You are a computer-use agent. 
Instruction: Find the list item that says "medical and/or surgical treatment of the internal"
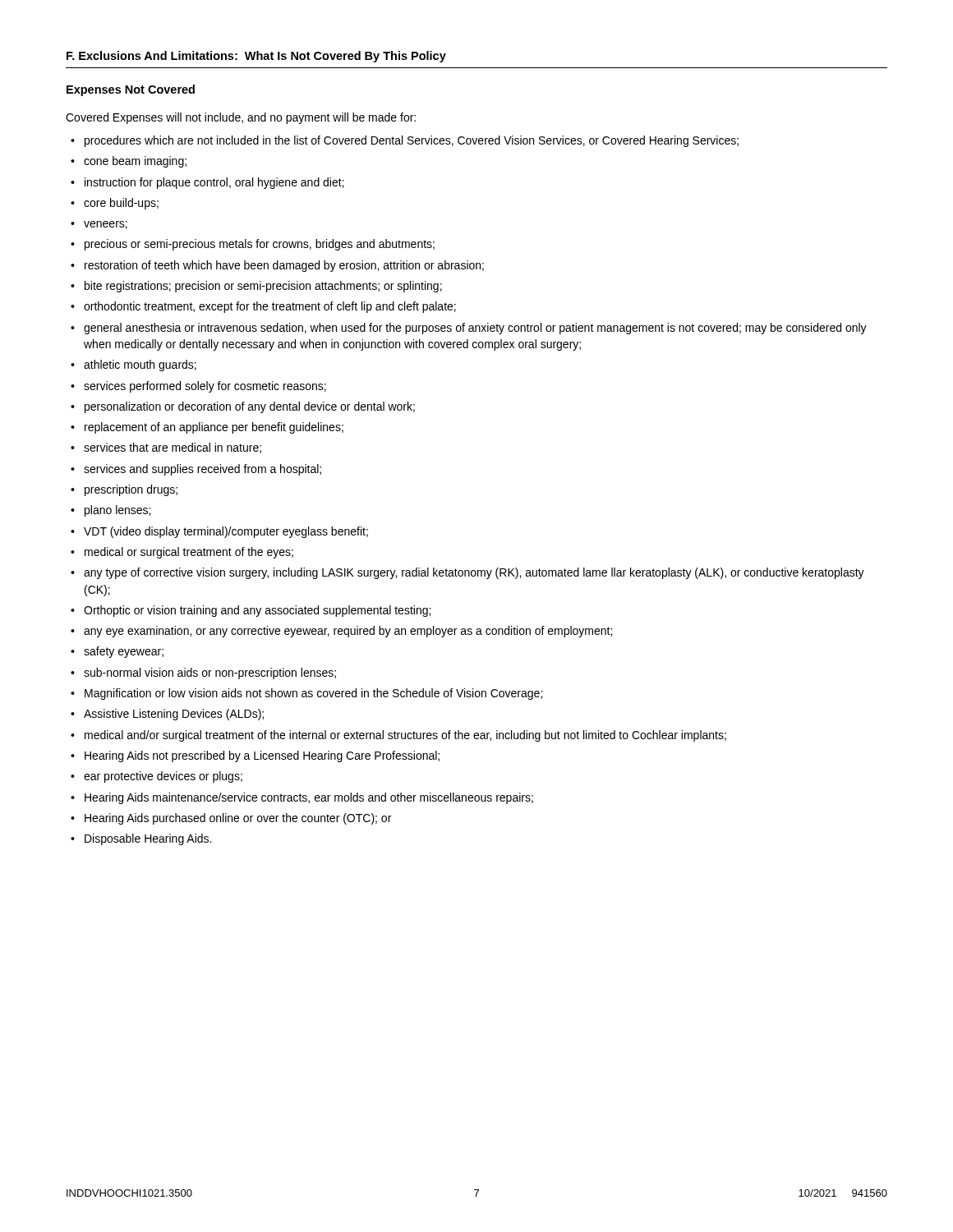pyautogui.click(x=405, y=735)
